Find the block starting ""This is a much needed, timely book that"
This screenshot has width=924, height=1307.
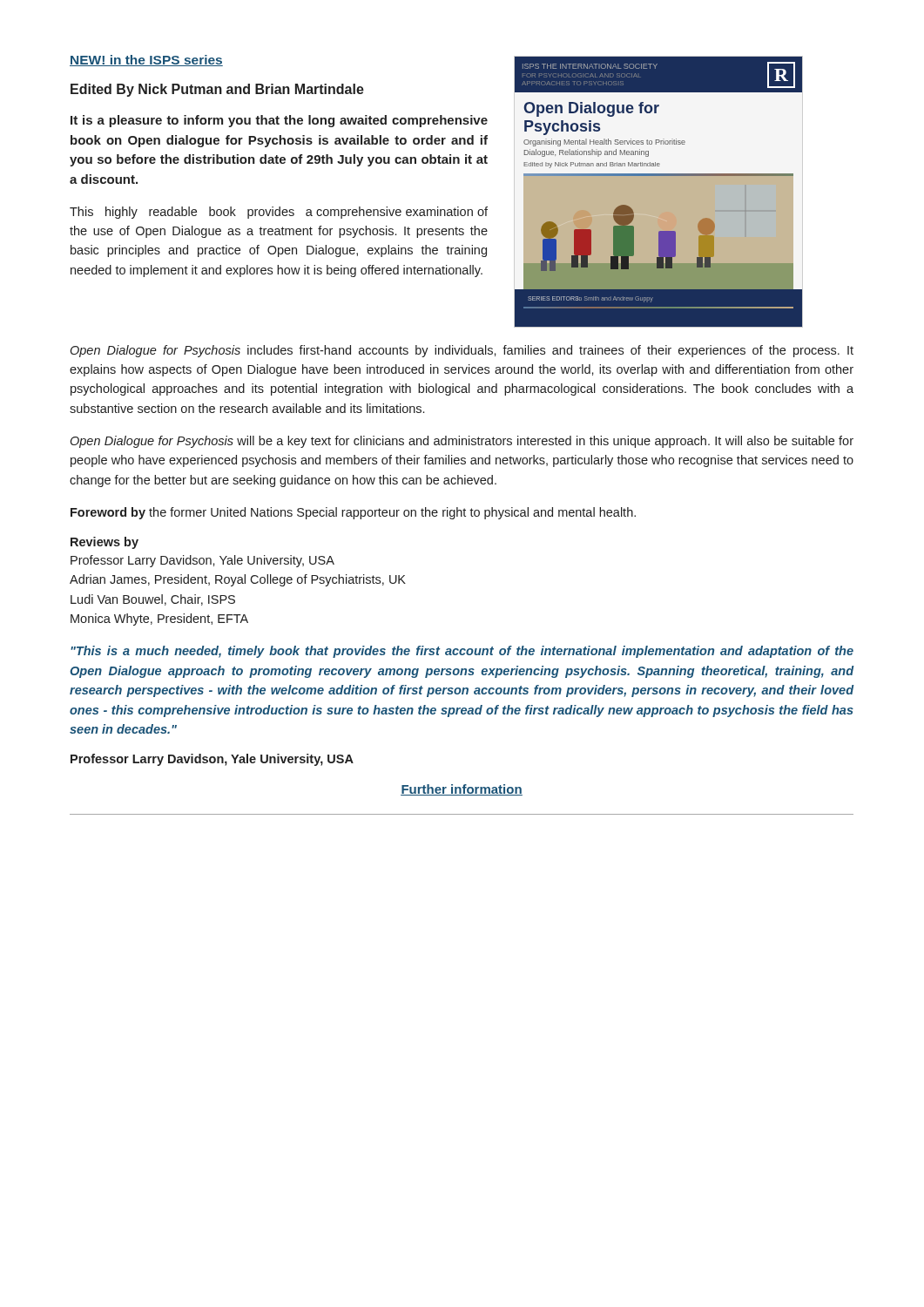point(462,704)
